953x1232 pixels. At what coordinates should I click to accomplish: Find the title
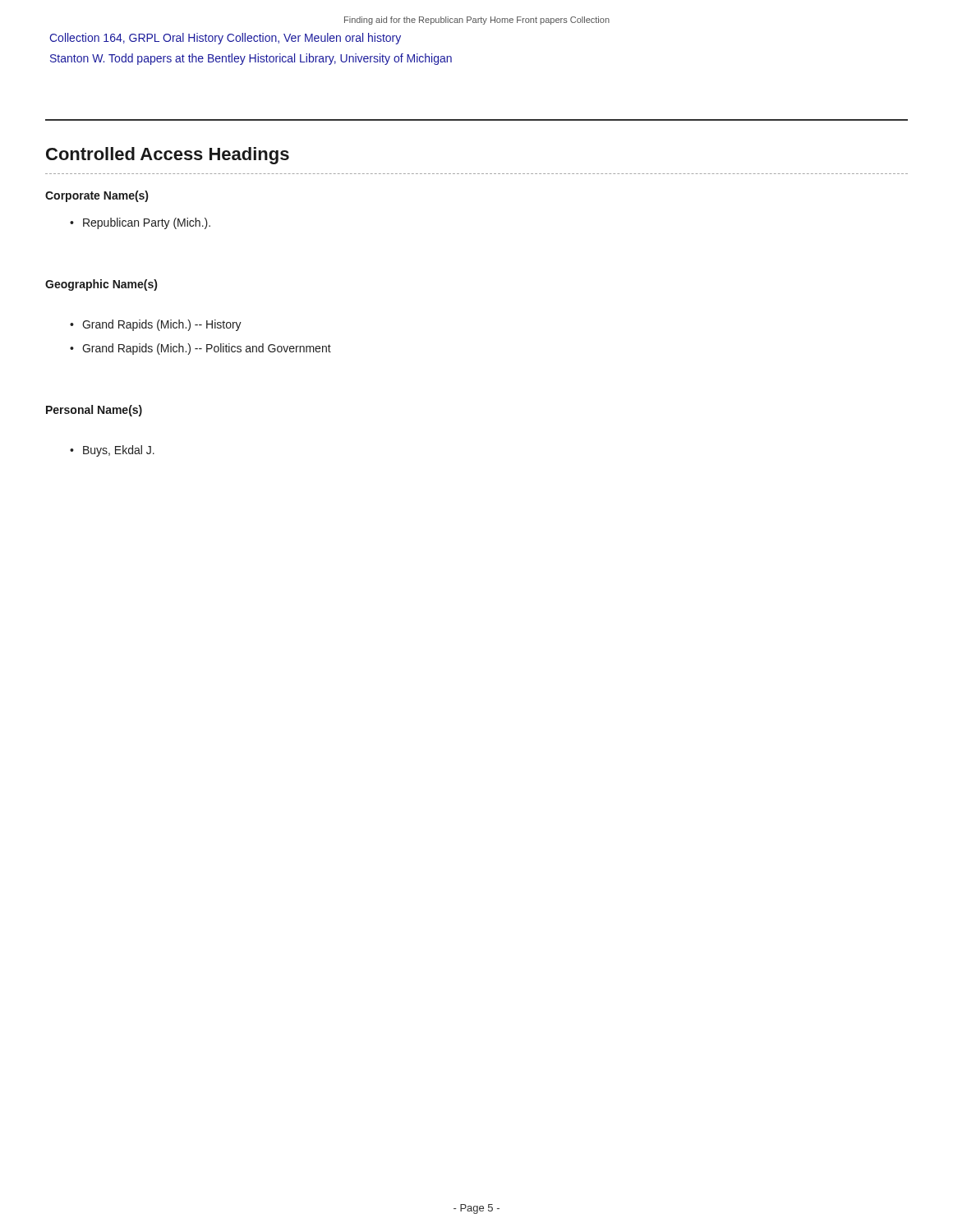click(167, 154)
